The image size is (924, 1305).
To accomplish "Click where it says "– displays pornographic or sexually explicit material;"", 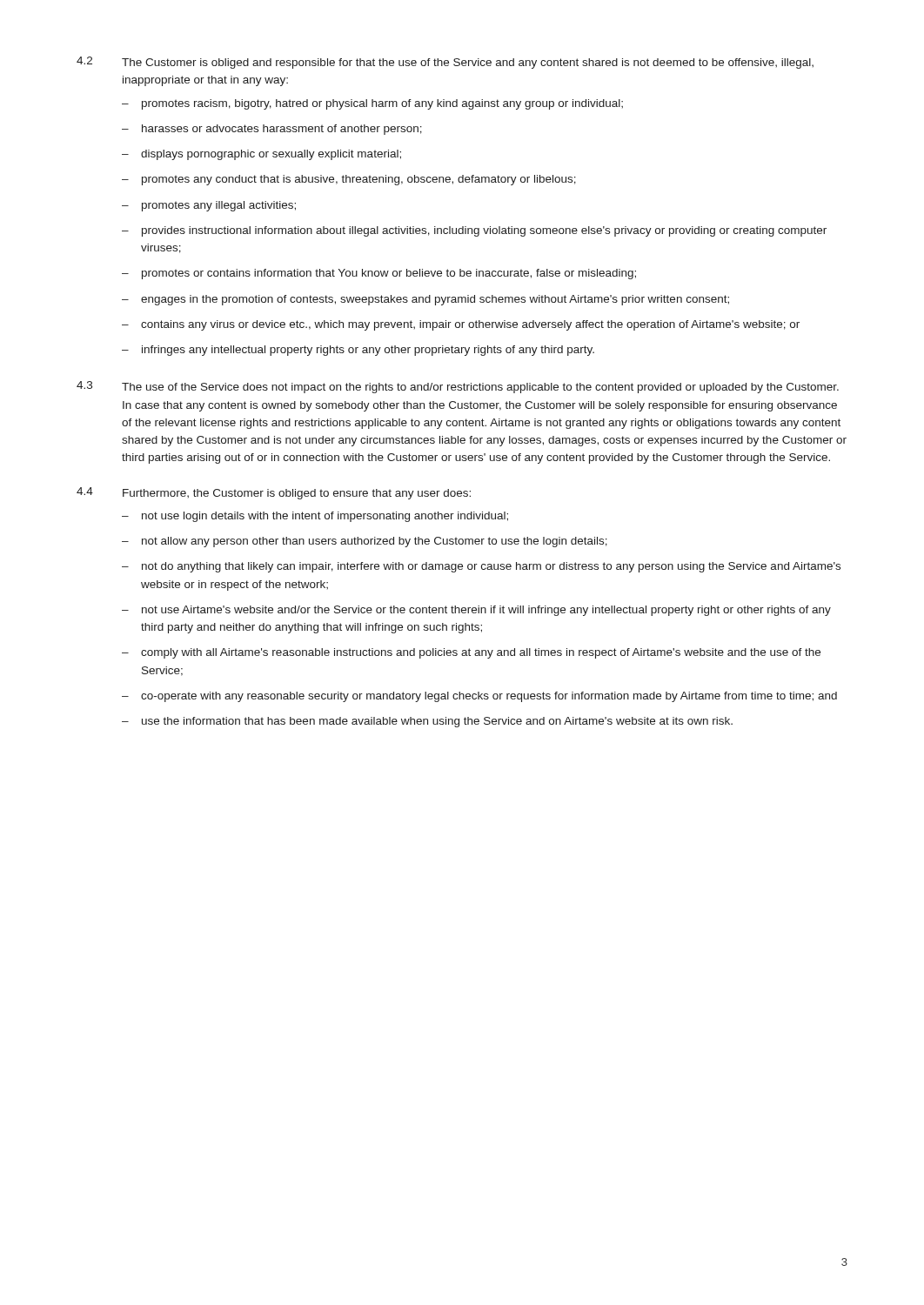I will [261, 155].
